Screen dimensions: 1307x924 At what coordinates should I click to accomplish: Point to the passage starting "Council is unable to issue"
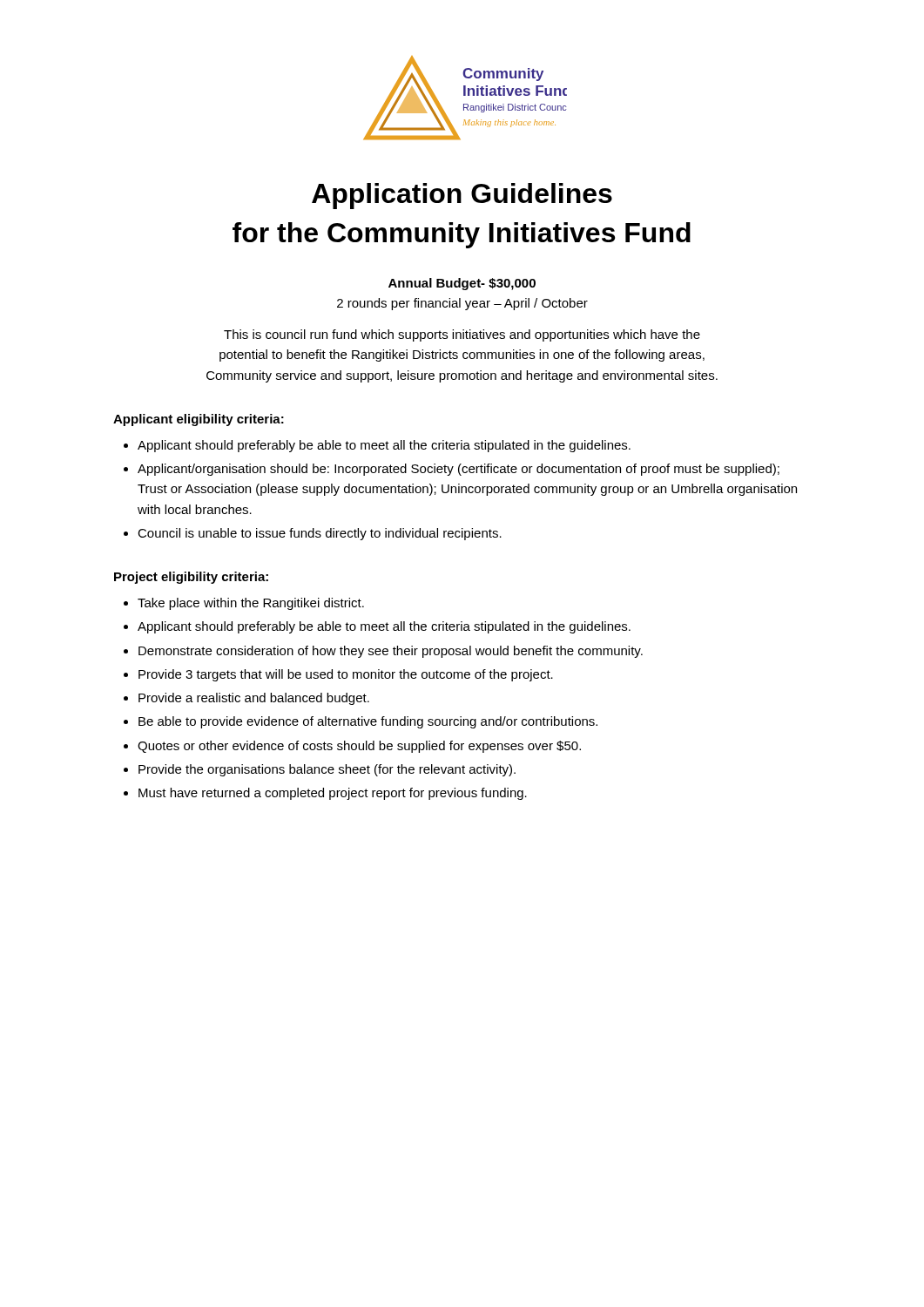coord(320,533)
